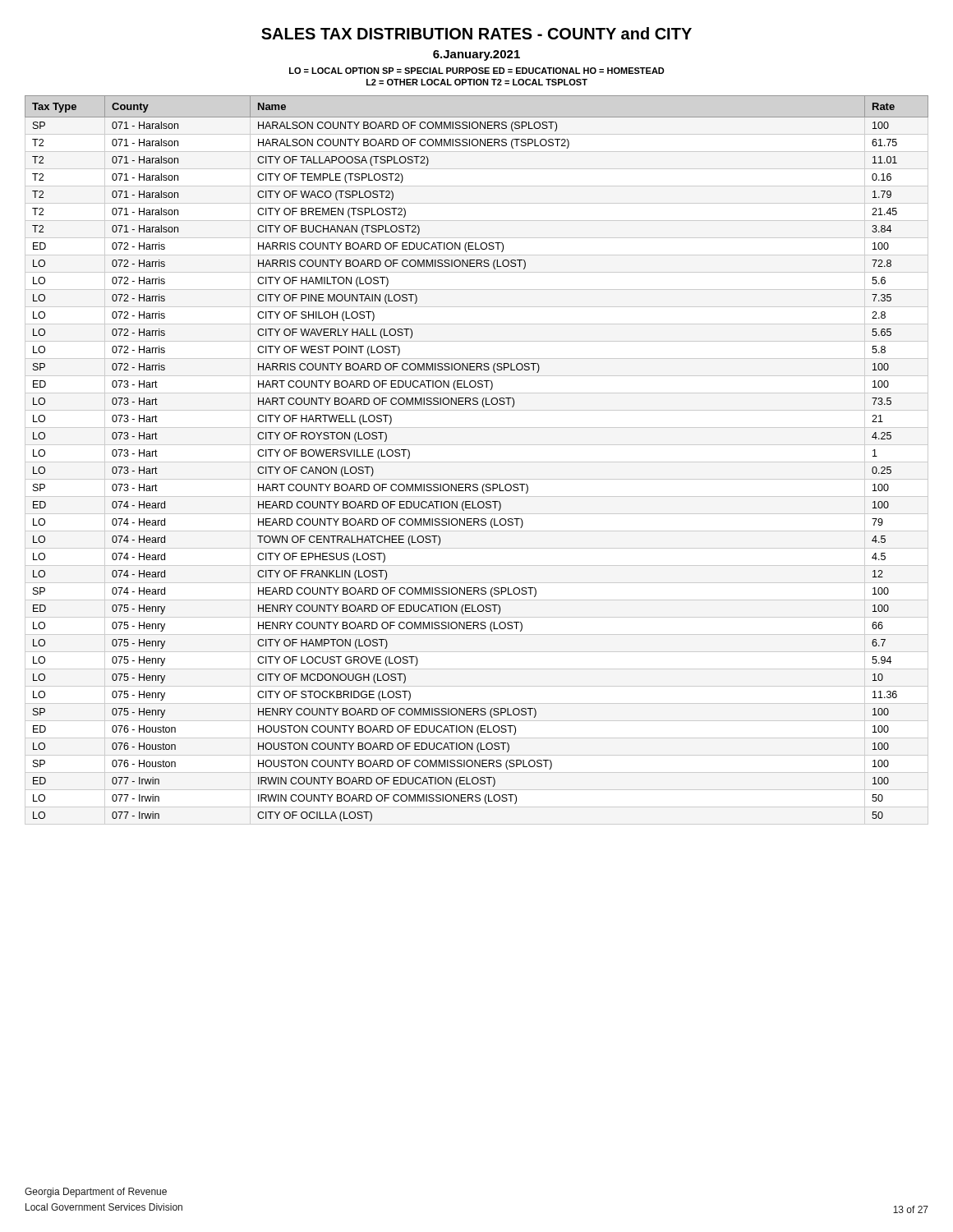953x1232 pixels.
Task: Locate the text block that reads "L2 = OTHER LOCAL OPTION T2 = LOCAL"
Action: 476,82
